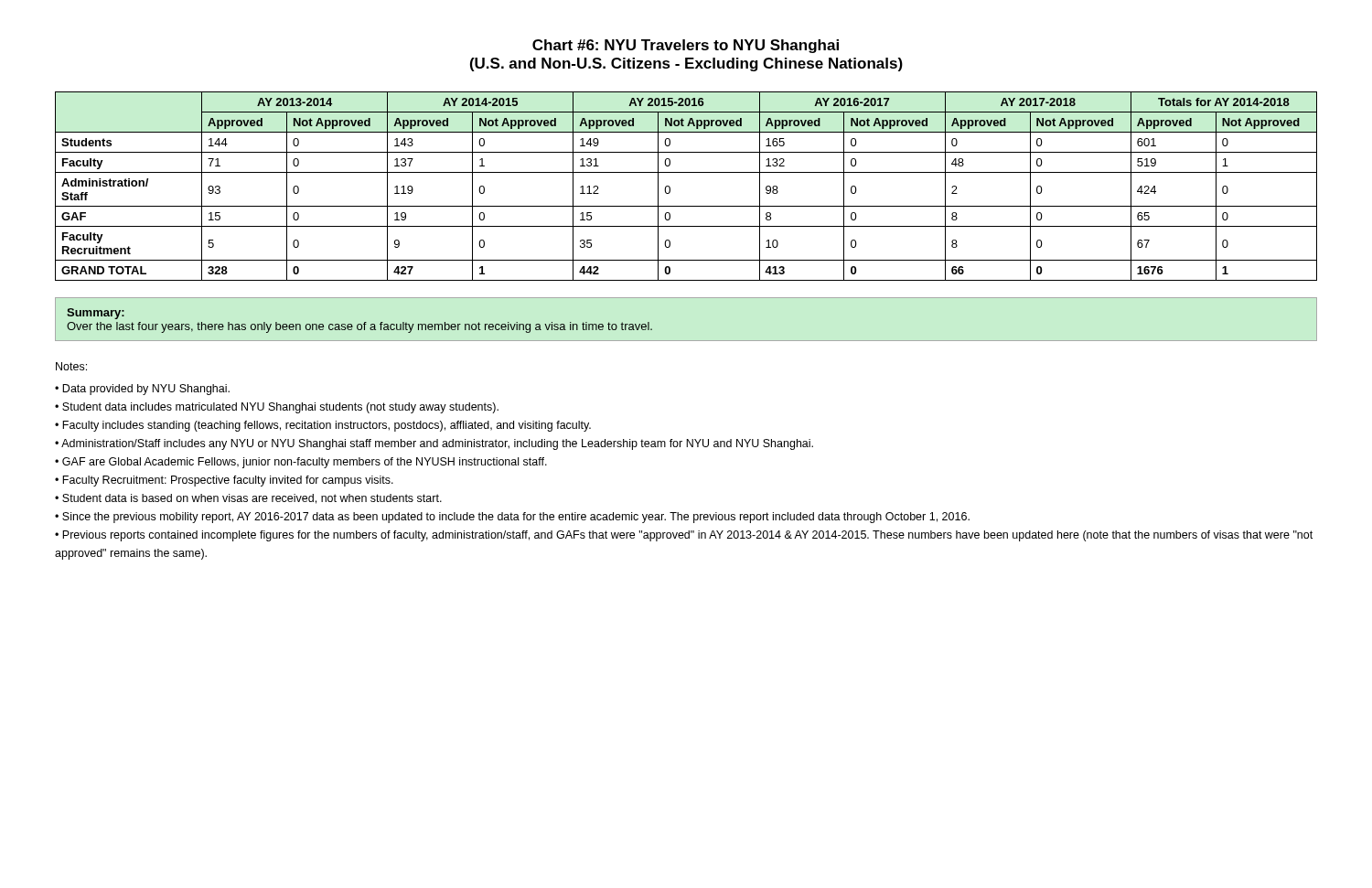Screen dimensions: 888x1372
Task: Locate the list item that reads "• Previous reports contained incomplete figures for the"
Action: click(x=684, y=544)
